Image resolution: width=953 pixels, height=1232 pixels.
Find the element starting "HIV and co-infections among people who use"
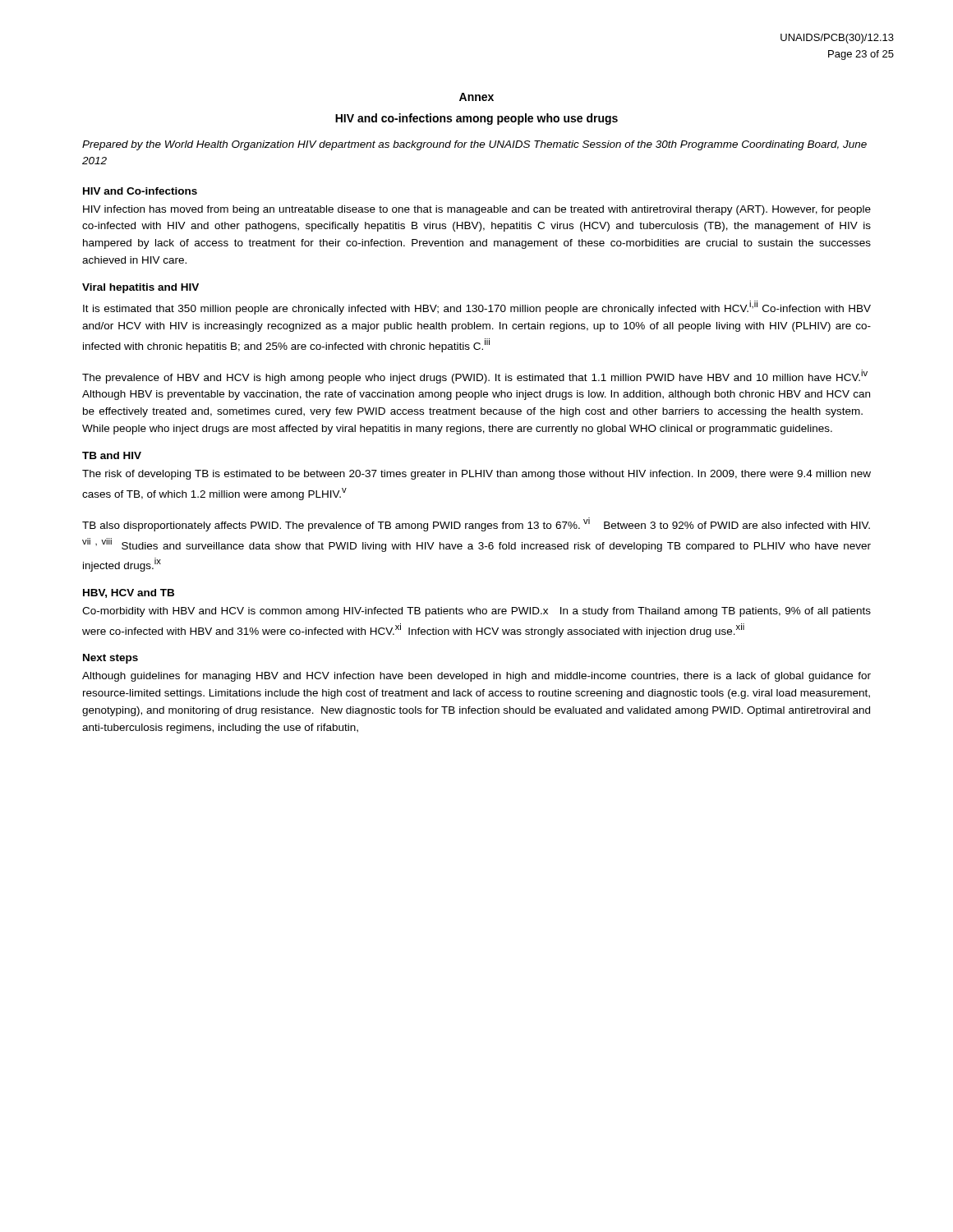coord(476,118)
